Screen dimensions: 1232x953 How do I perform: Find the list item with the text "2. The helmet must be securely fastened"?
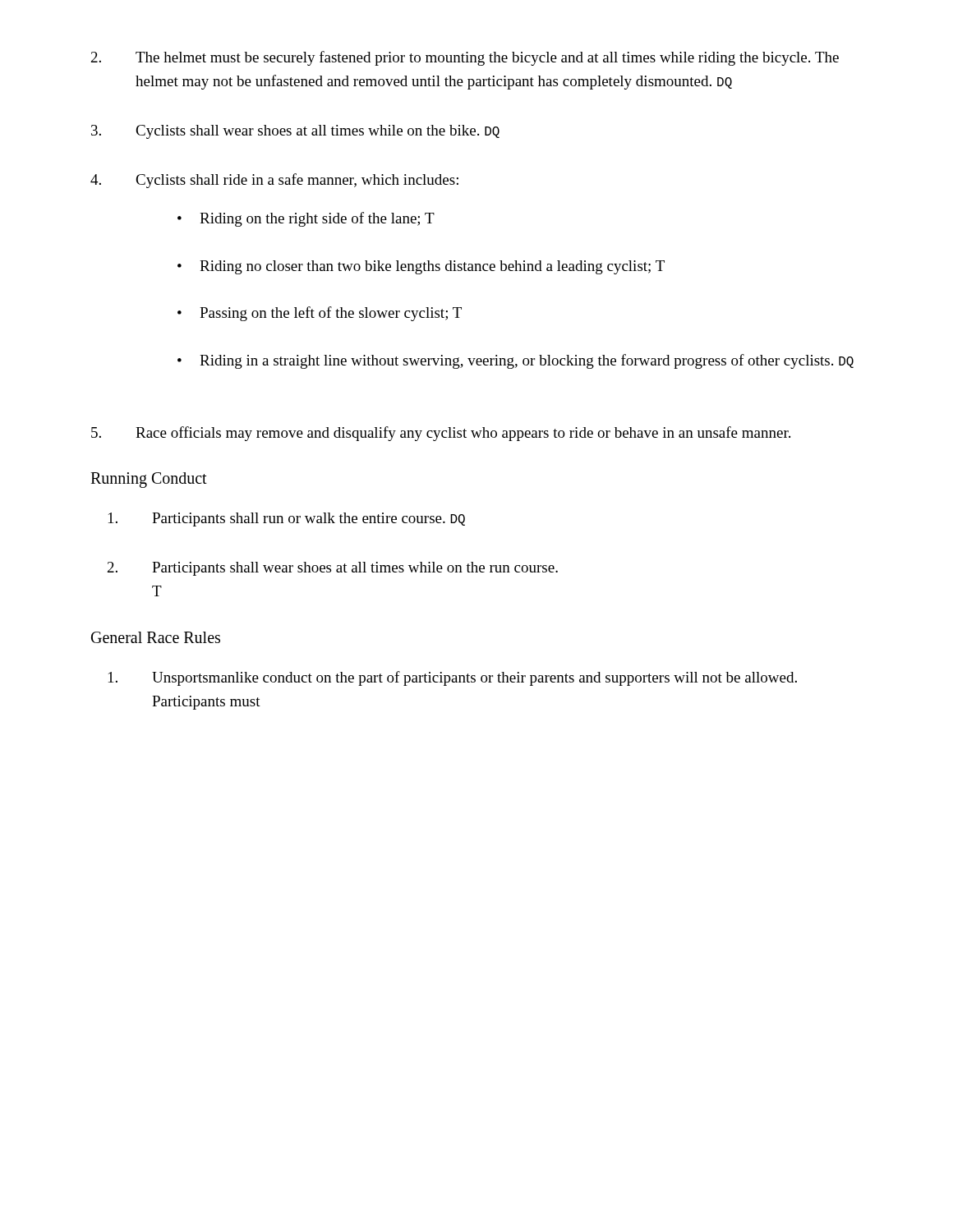pyautogui.click(x=481, y=70)
